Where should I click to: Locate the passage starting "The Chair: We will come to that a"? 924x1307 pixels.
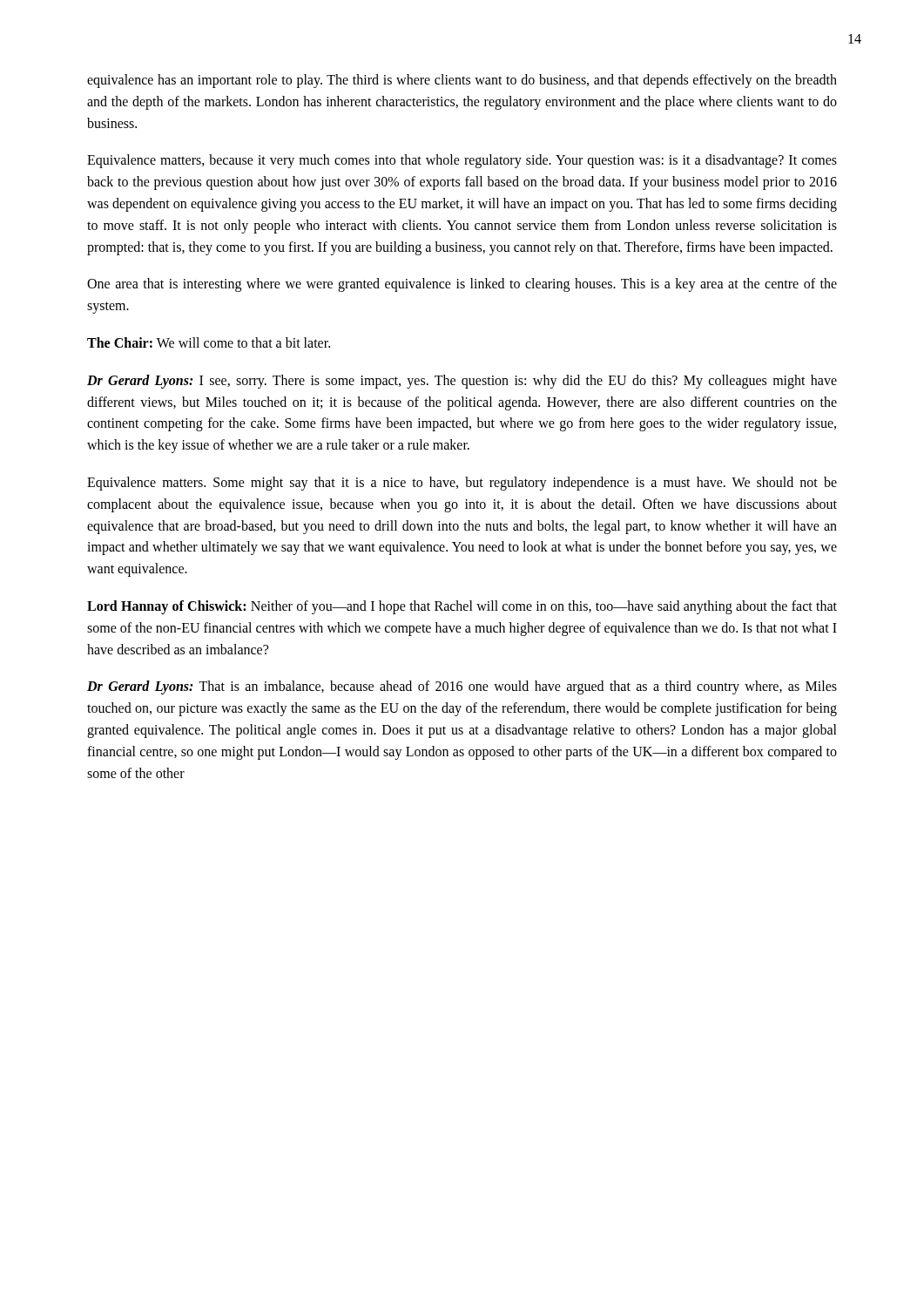tap(209, 343)
